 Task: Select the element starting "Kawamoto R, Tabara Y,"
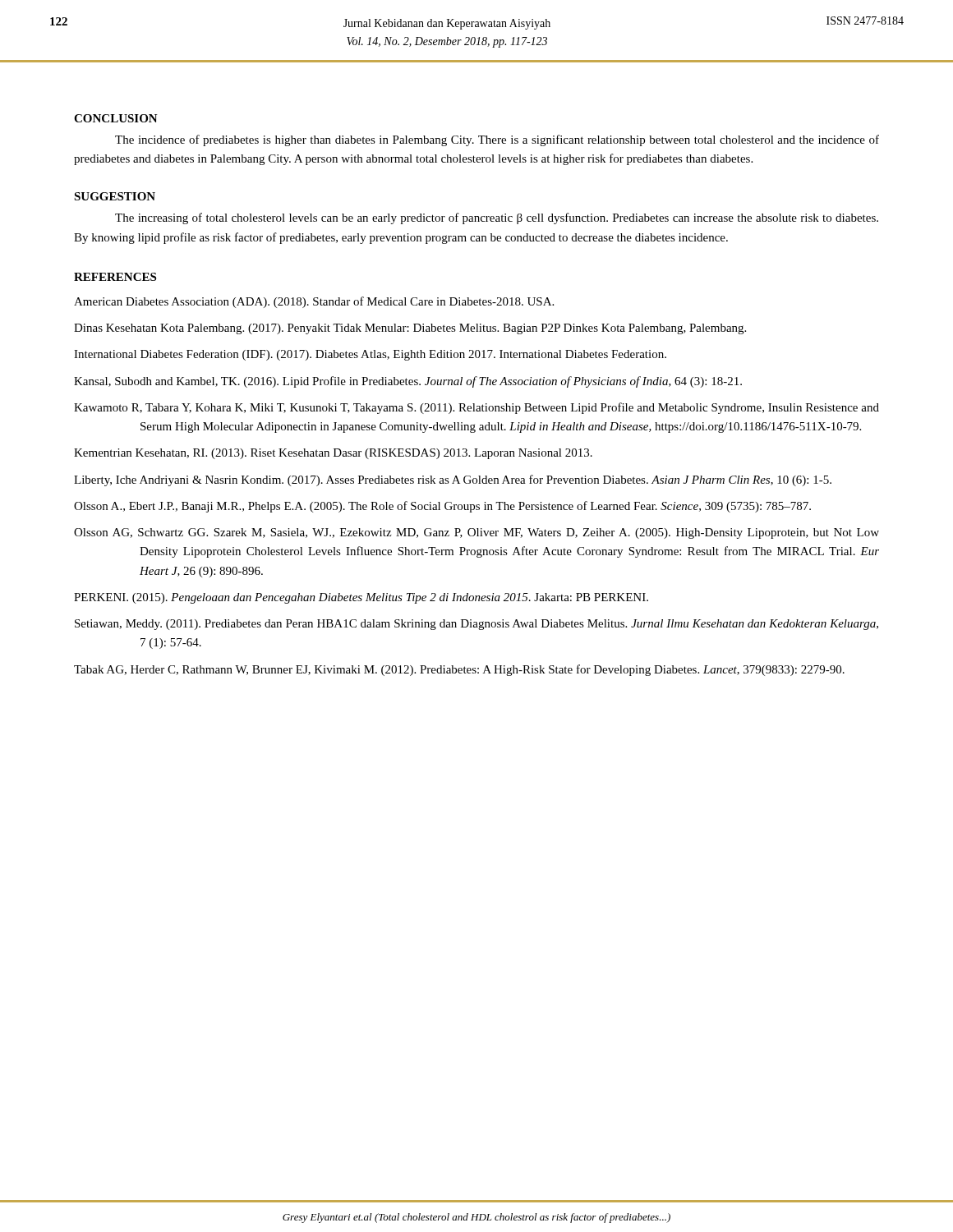476,417
